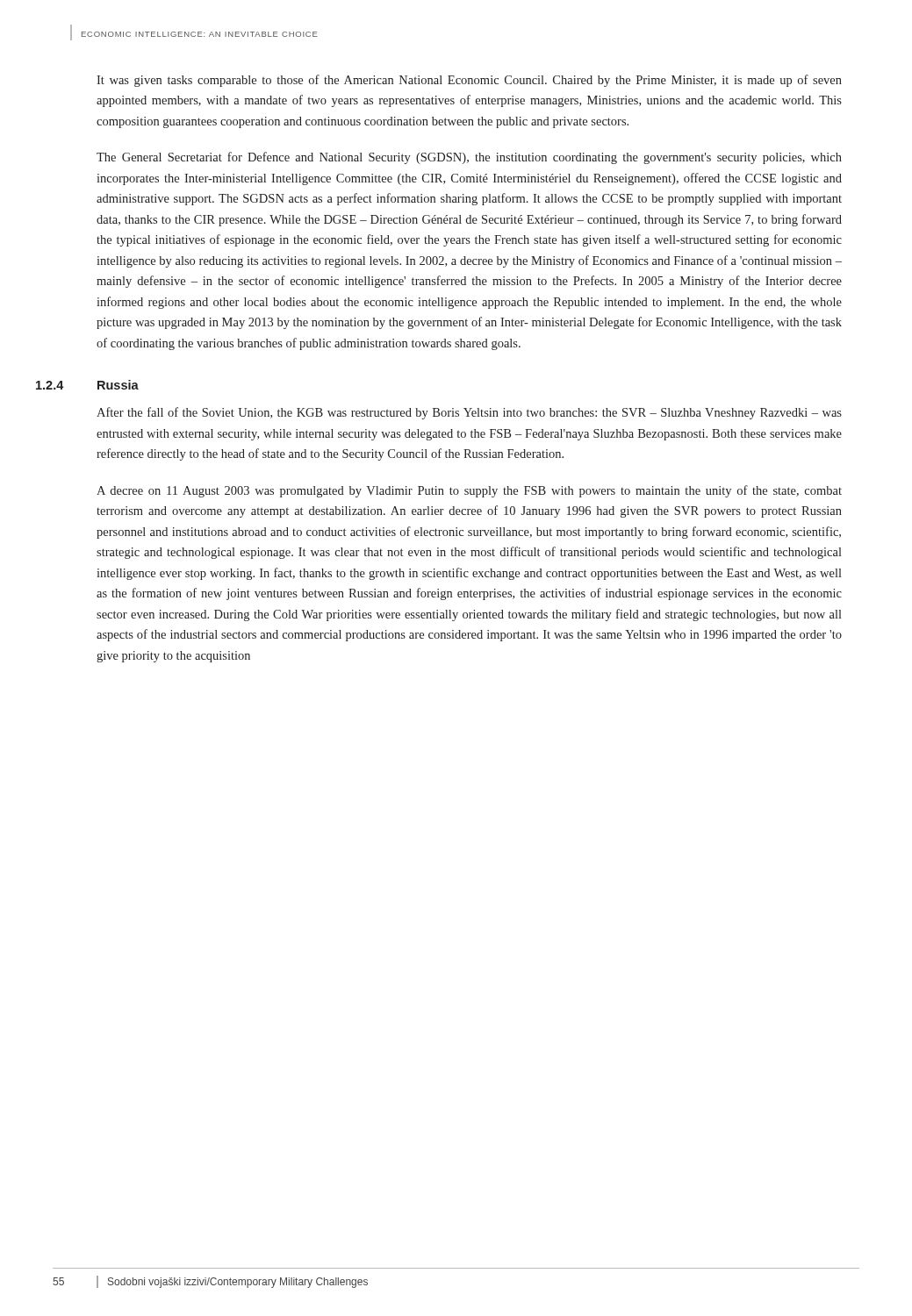This screenshot has width=912, height=1316.
Task: Click the passage that begins "A decree on 11 August"
Action: [x=469, y=573]
